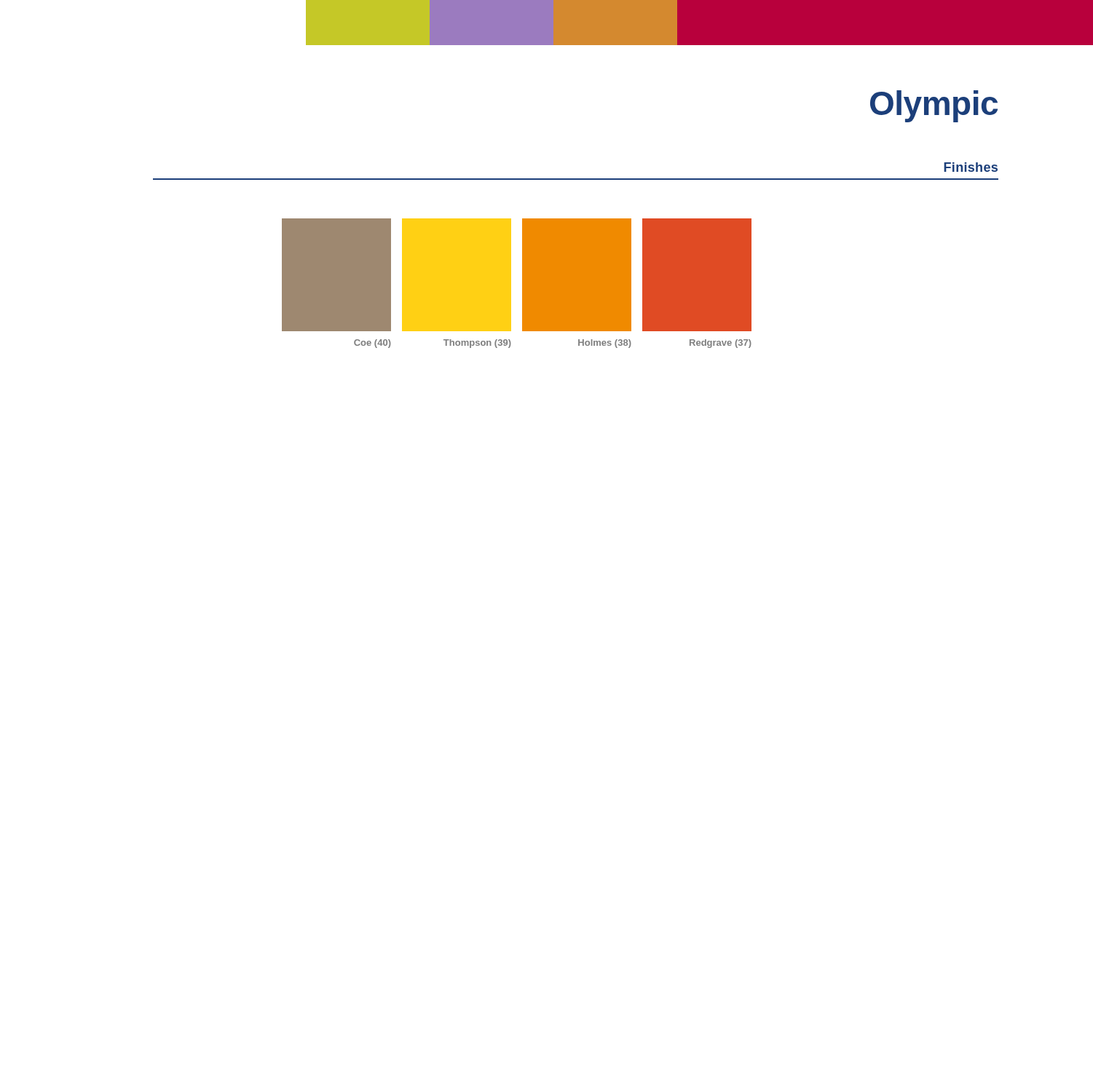The height and width of the screenshot is (1092, 1093).
Task: Locate the infographic
Action: 513,283
